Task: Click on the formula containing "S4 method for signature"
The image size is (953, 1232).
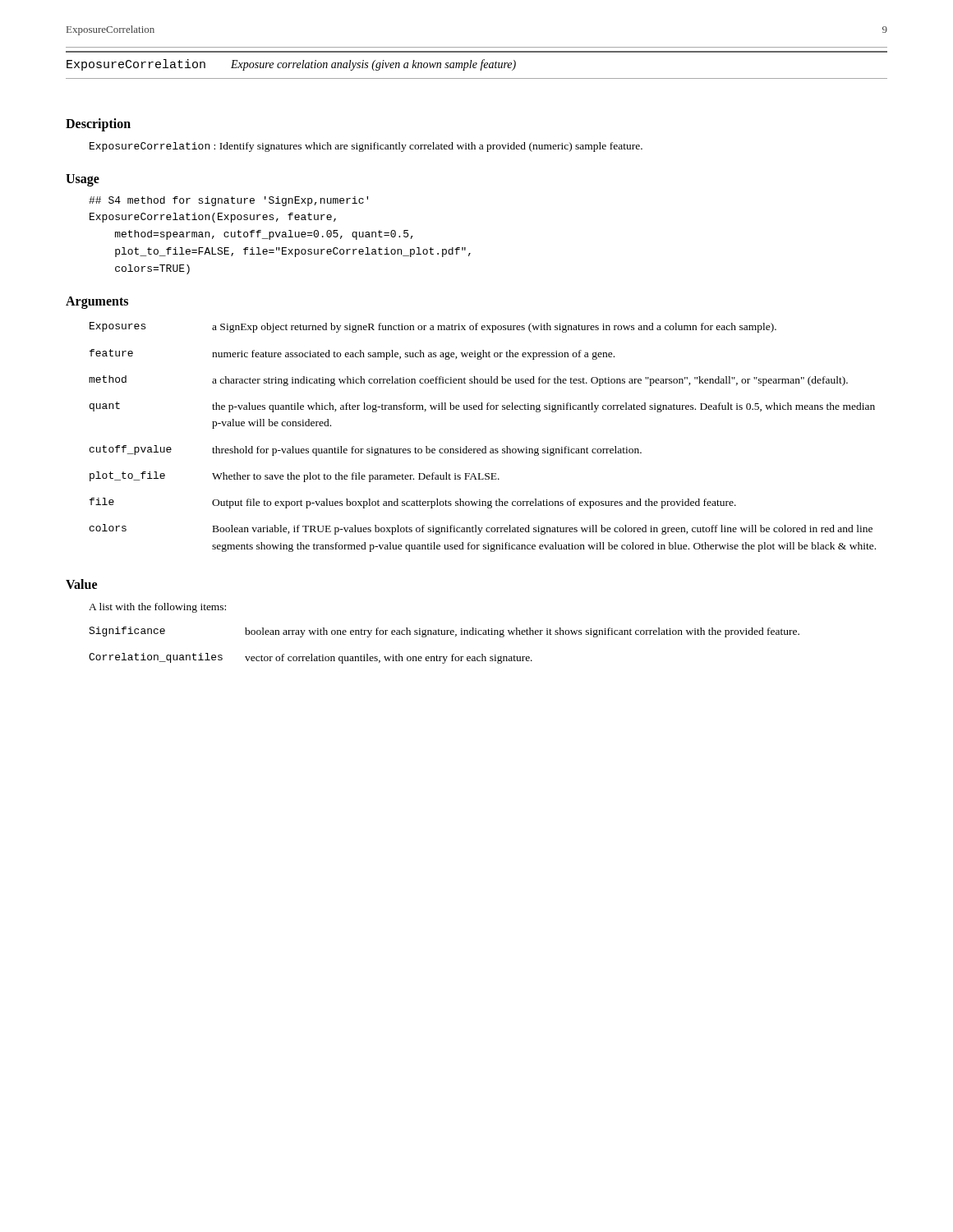Action: [x=281, y=235]
